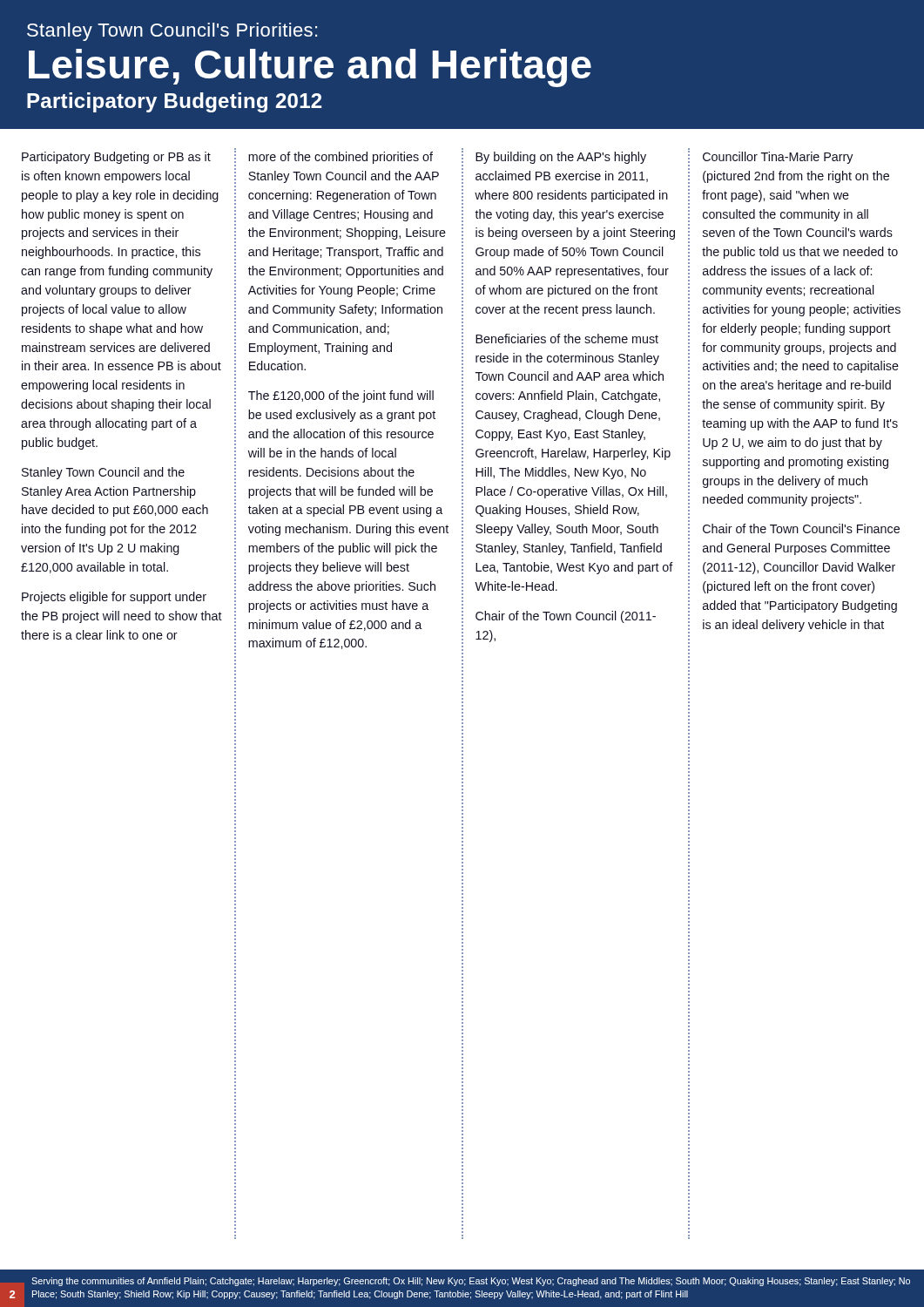This screenshot has height=1307, width=924.
Task: Point to the region starting "By building on the"
Action: coord(576,397)
